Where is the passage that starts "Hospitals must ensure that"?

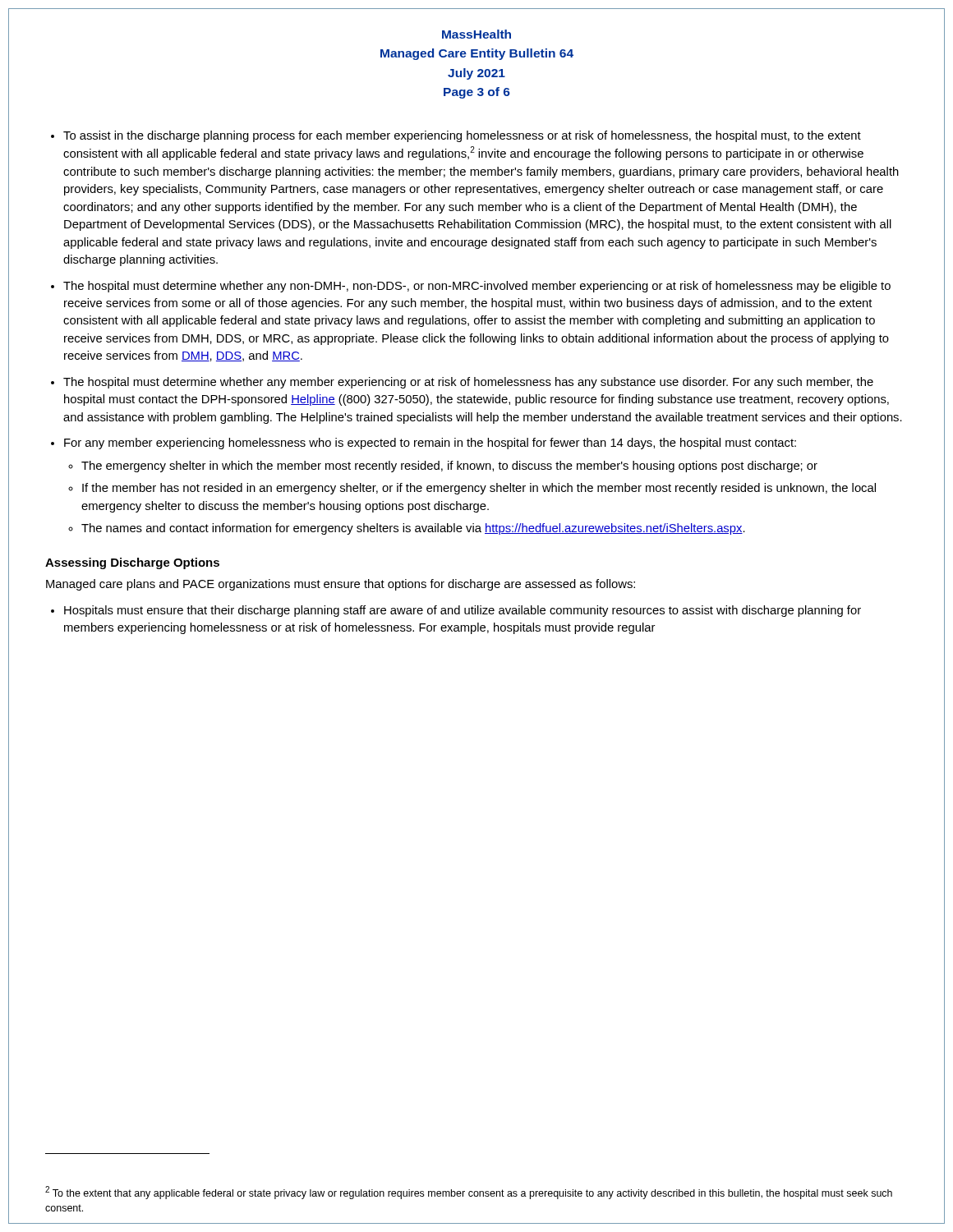point(462,619)
